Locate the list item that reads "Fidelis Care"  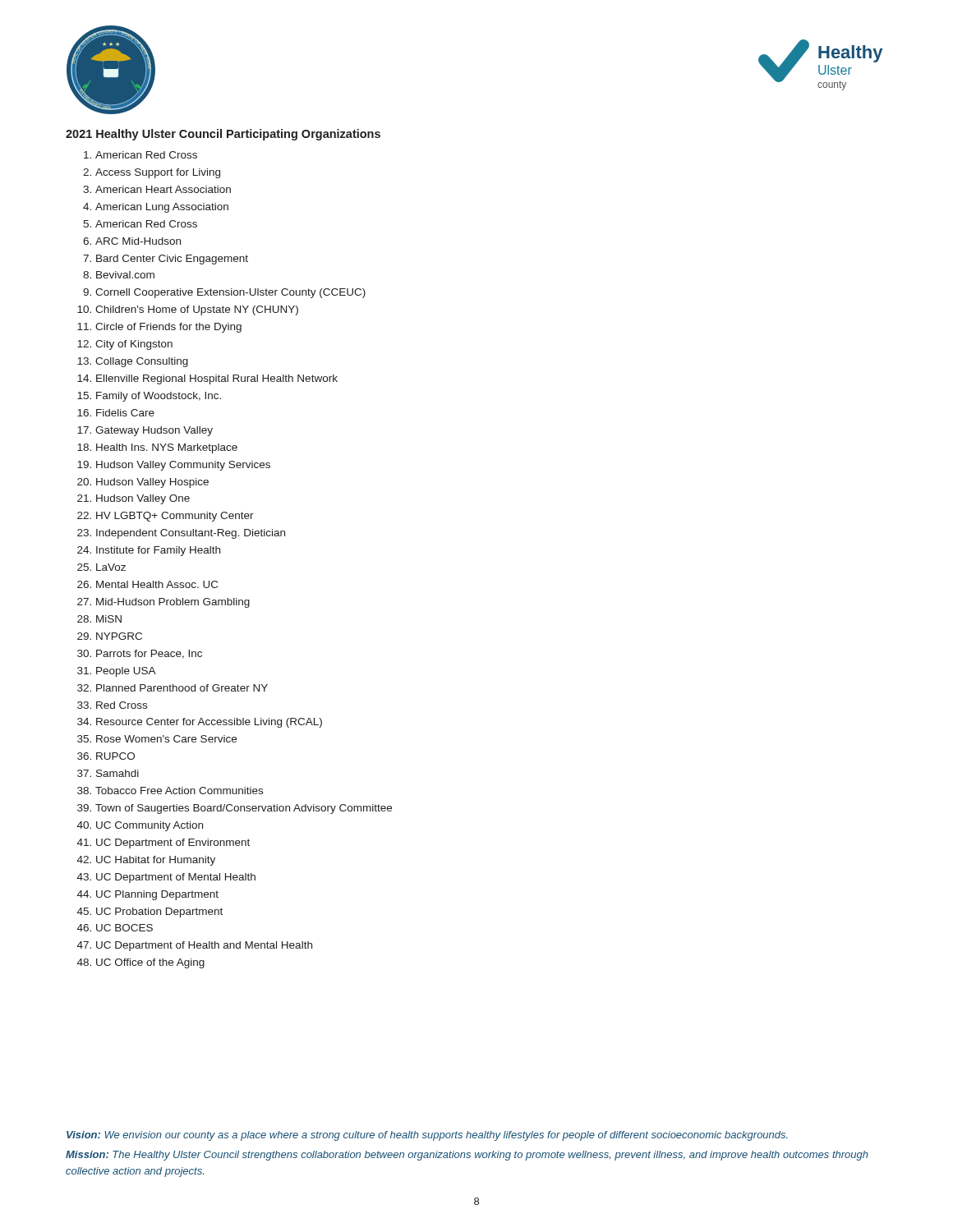click(125, 413)
